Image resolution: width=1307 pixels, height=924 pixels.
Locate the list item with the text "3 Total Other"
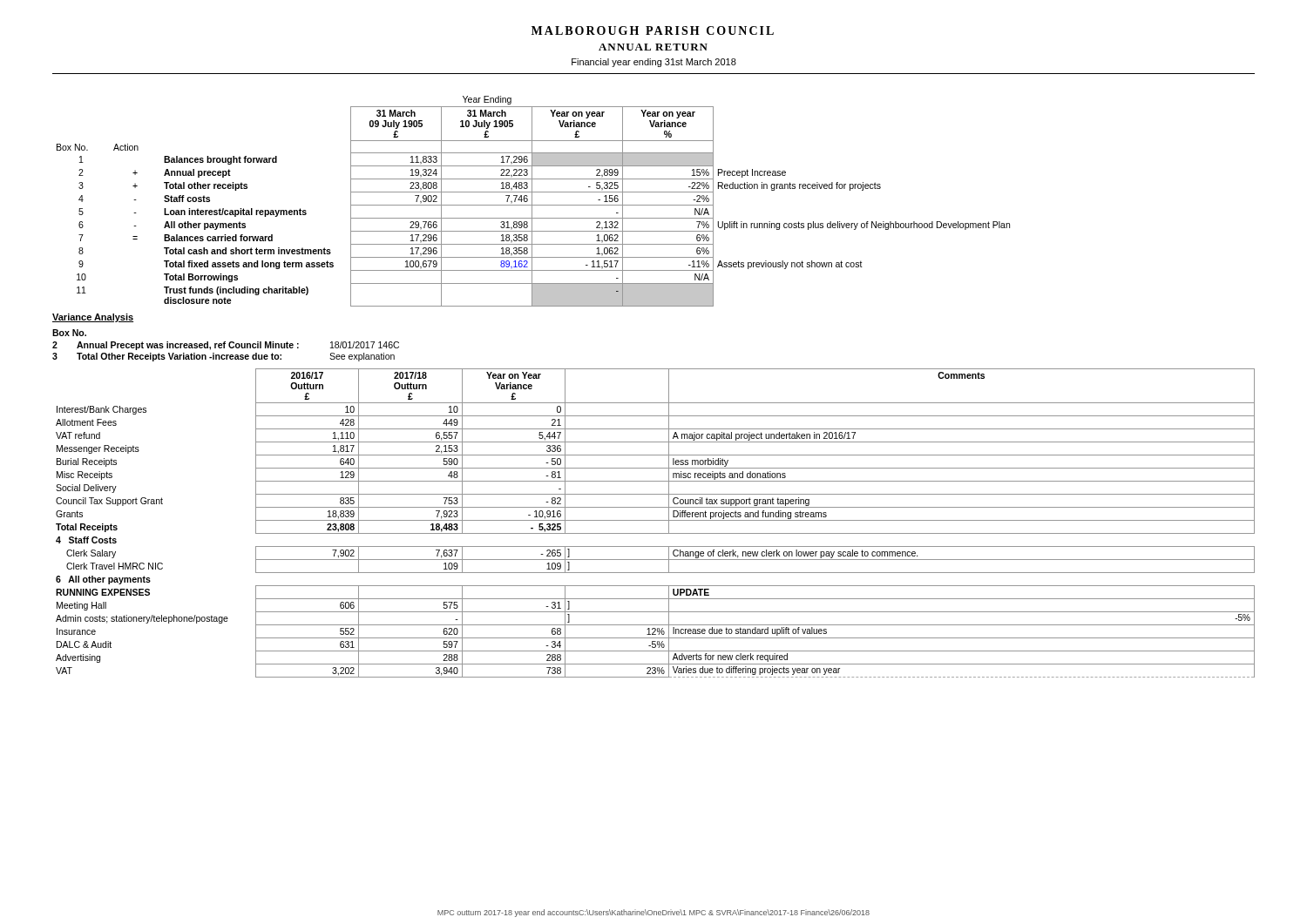(x=224, y=356)
